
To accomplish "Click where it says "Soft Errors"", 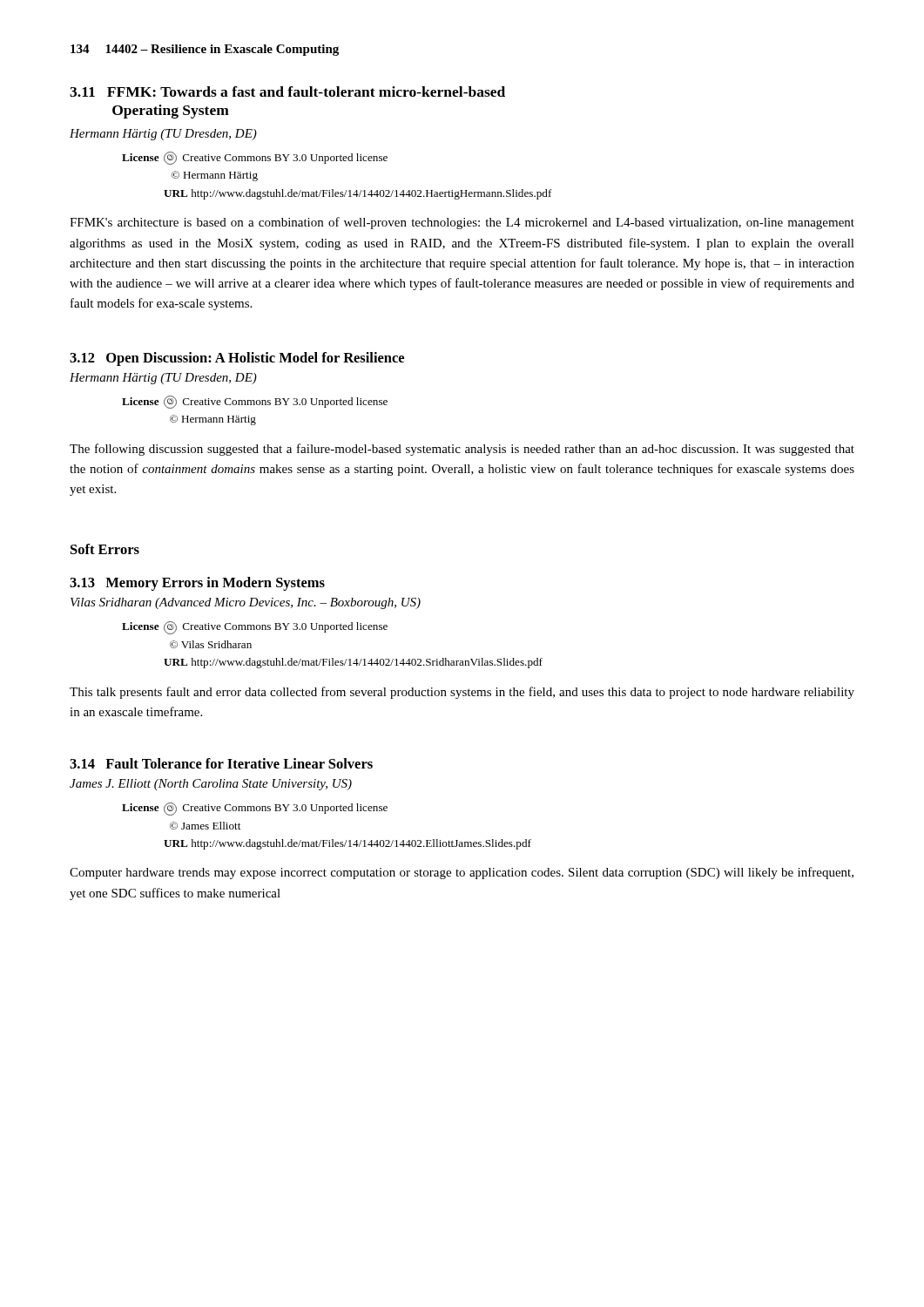I will tap(104, 550).
